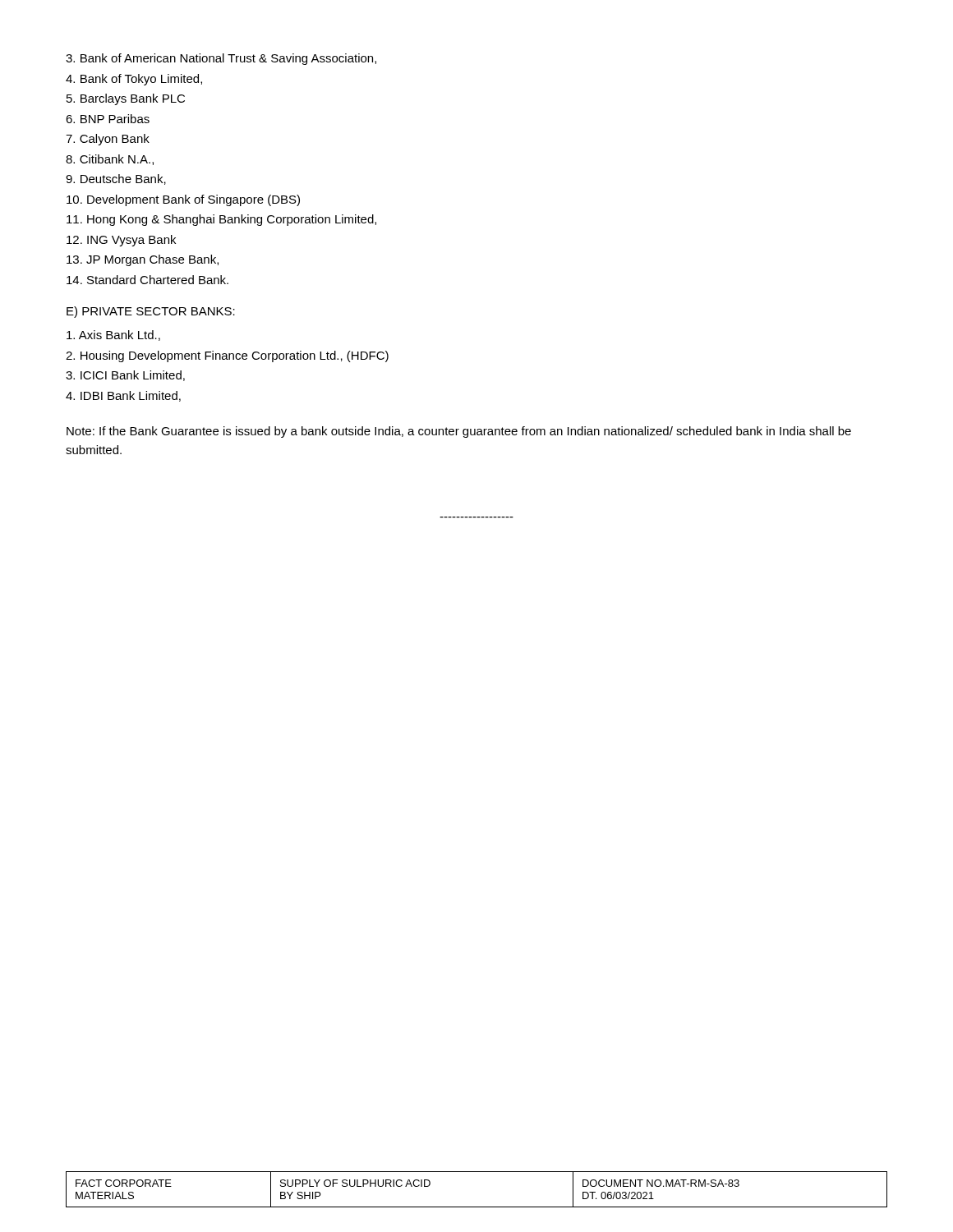Select the block starting "11. Hong Kong"
Image resolution: width=953 pixels, height=1232 pixels.
[x=222, y=219]
